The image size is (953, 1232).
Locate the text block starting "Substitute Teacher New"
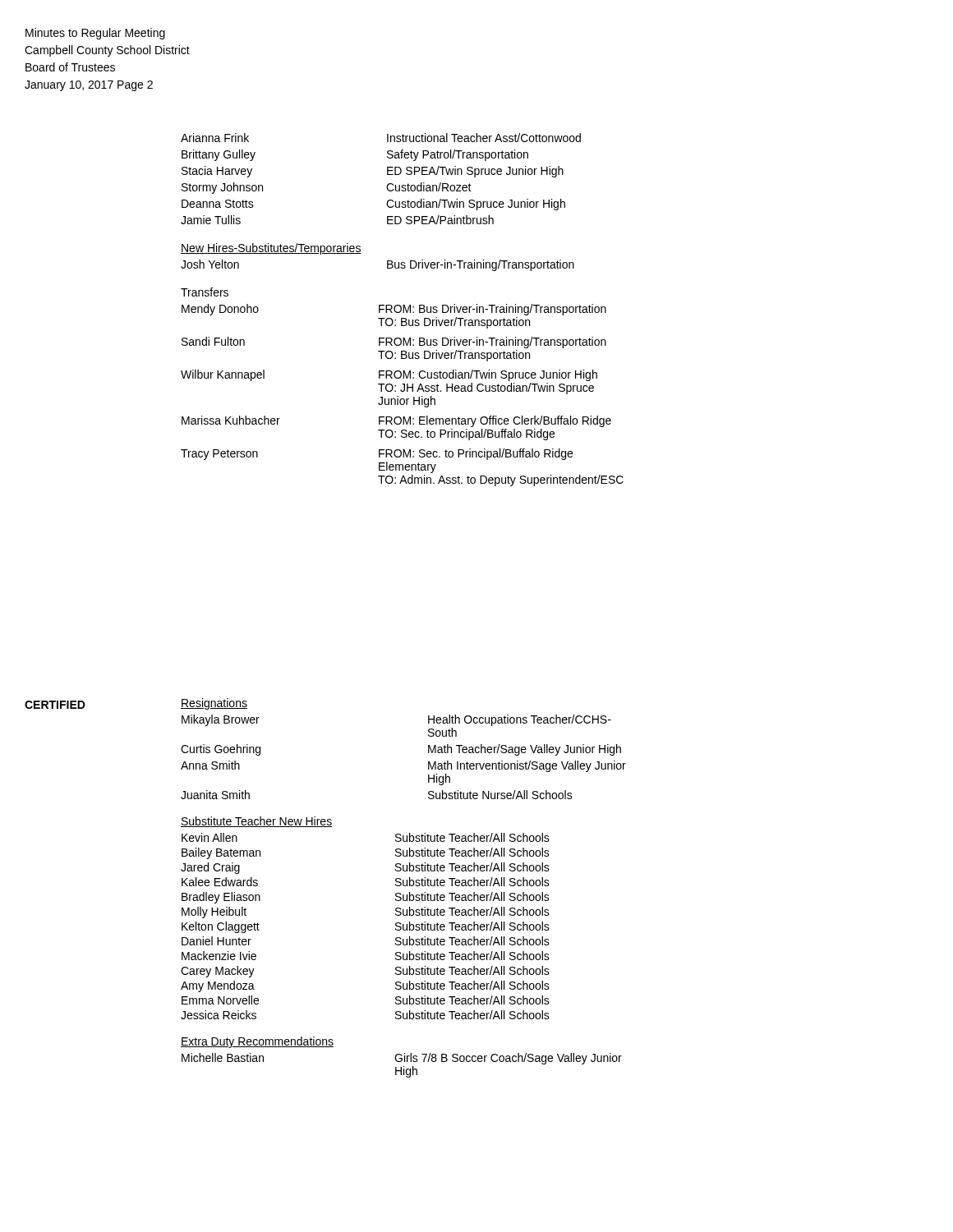256,821
